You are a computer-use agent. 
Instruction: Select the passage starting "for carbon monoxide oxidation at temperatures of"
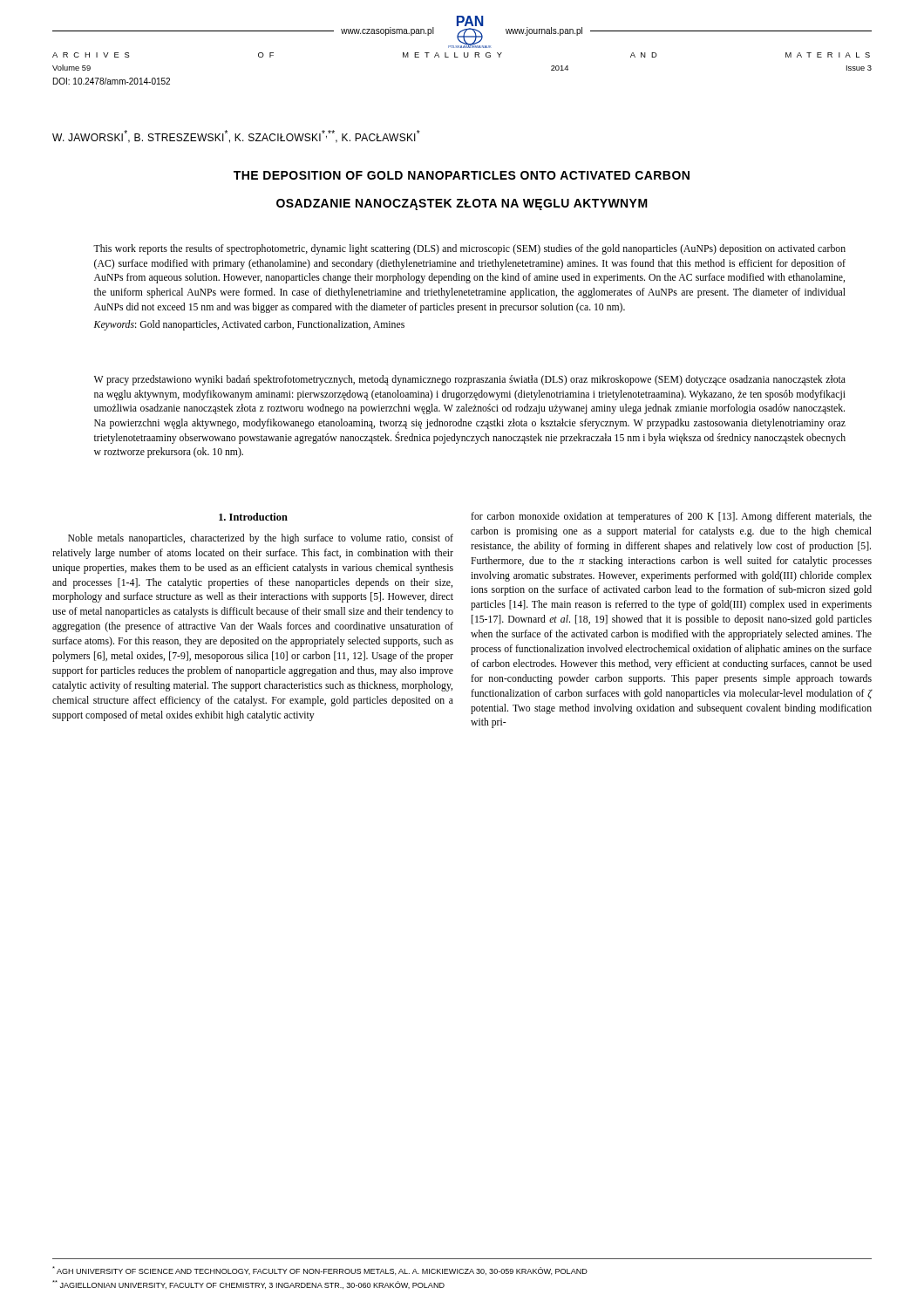[x=671, y=621]
